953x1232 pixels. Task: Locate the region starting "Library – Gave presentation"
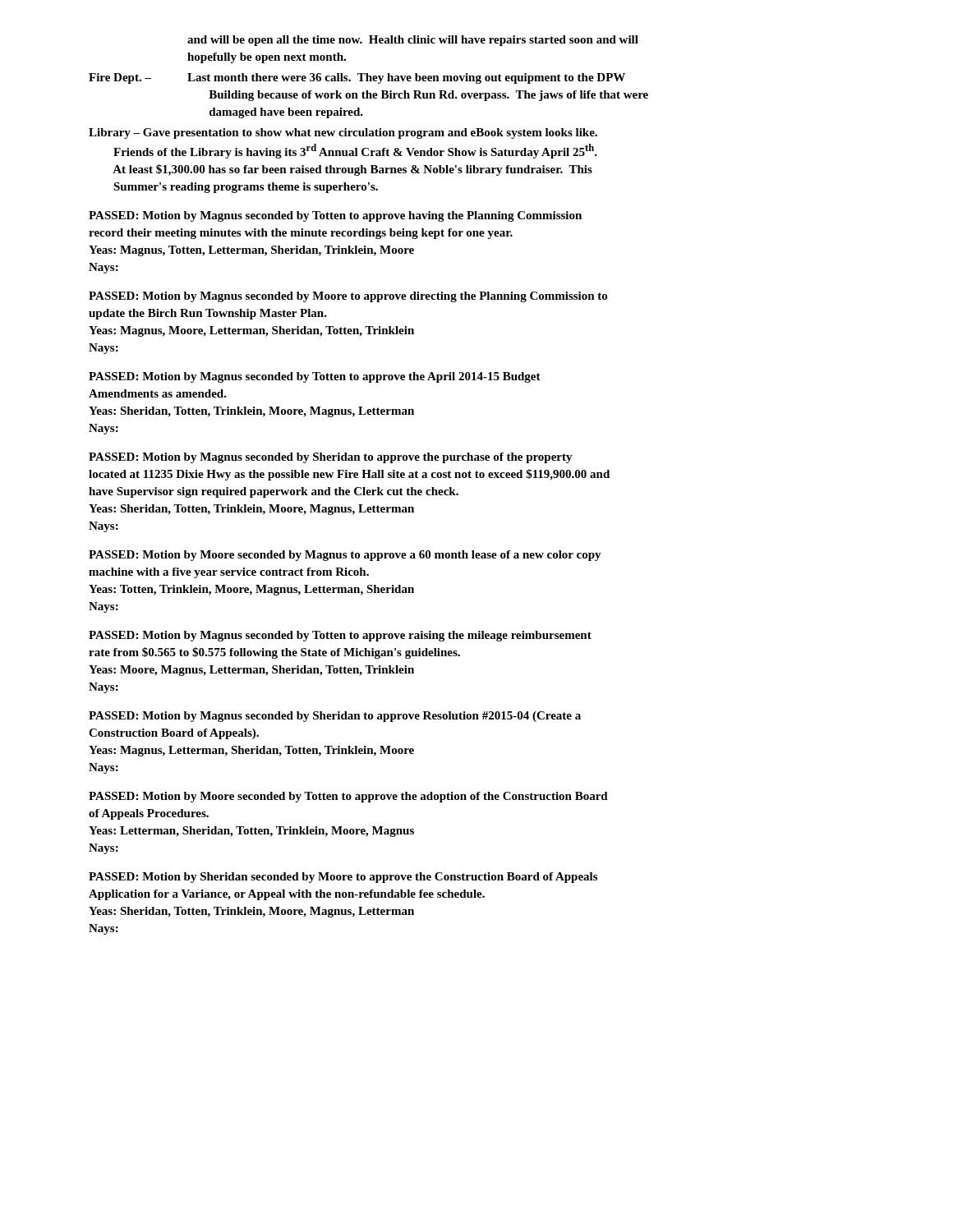click(343, 160)
